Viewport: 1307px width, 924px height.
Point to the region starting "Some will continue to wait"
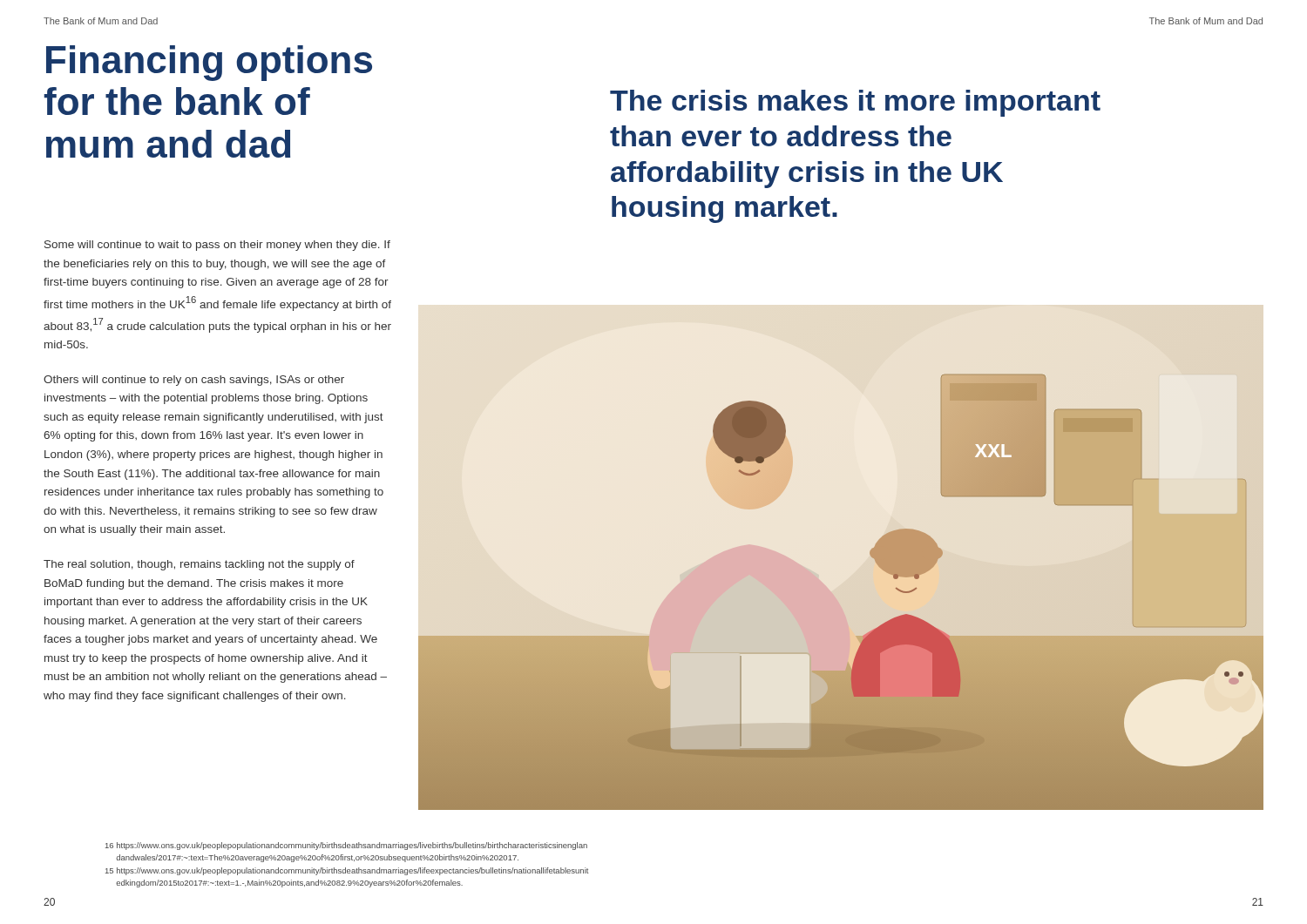tap(217, 294)
